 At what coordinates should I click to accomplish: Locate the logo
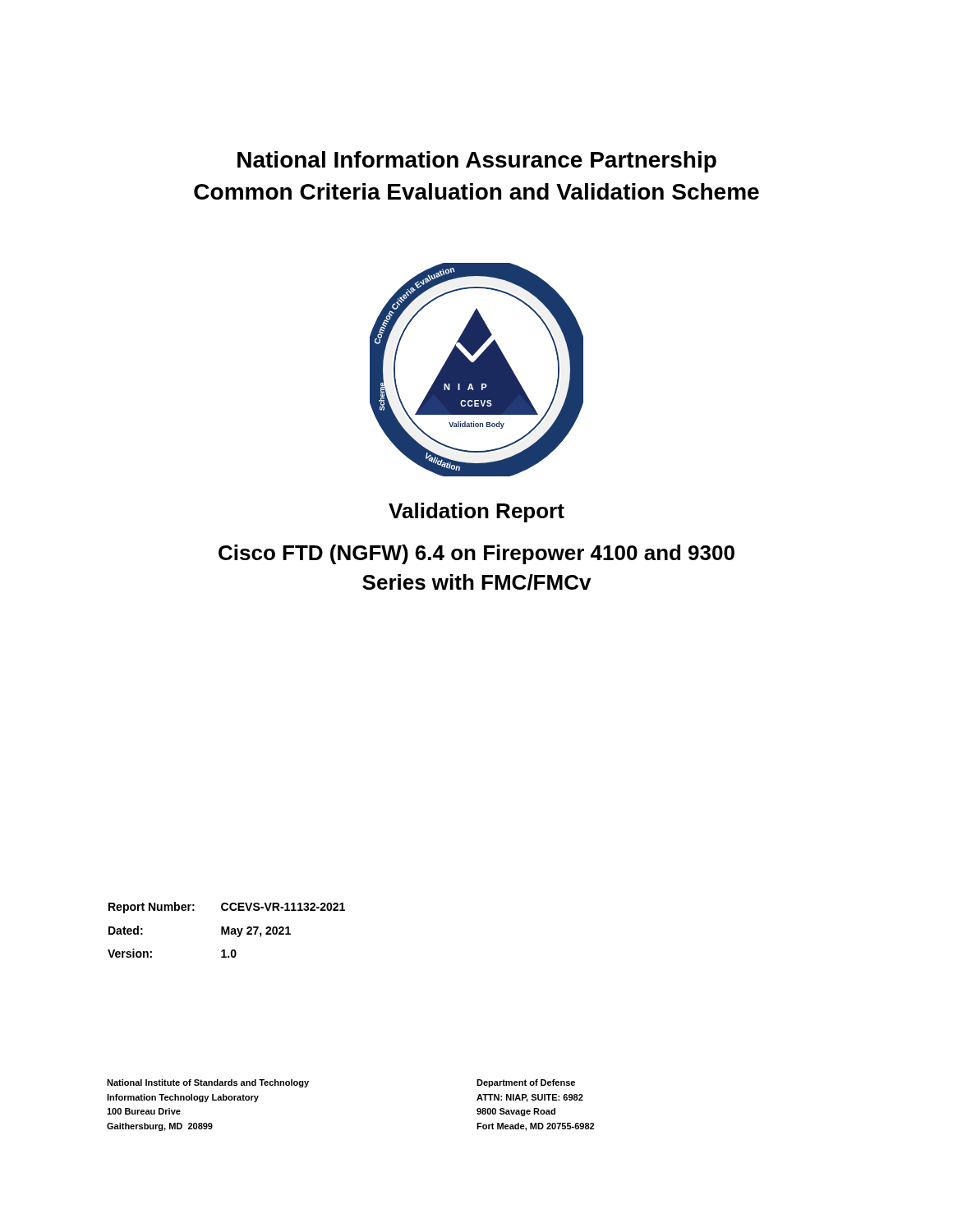point(476,370)
